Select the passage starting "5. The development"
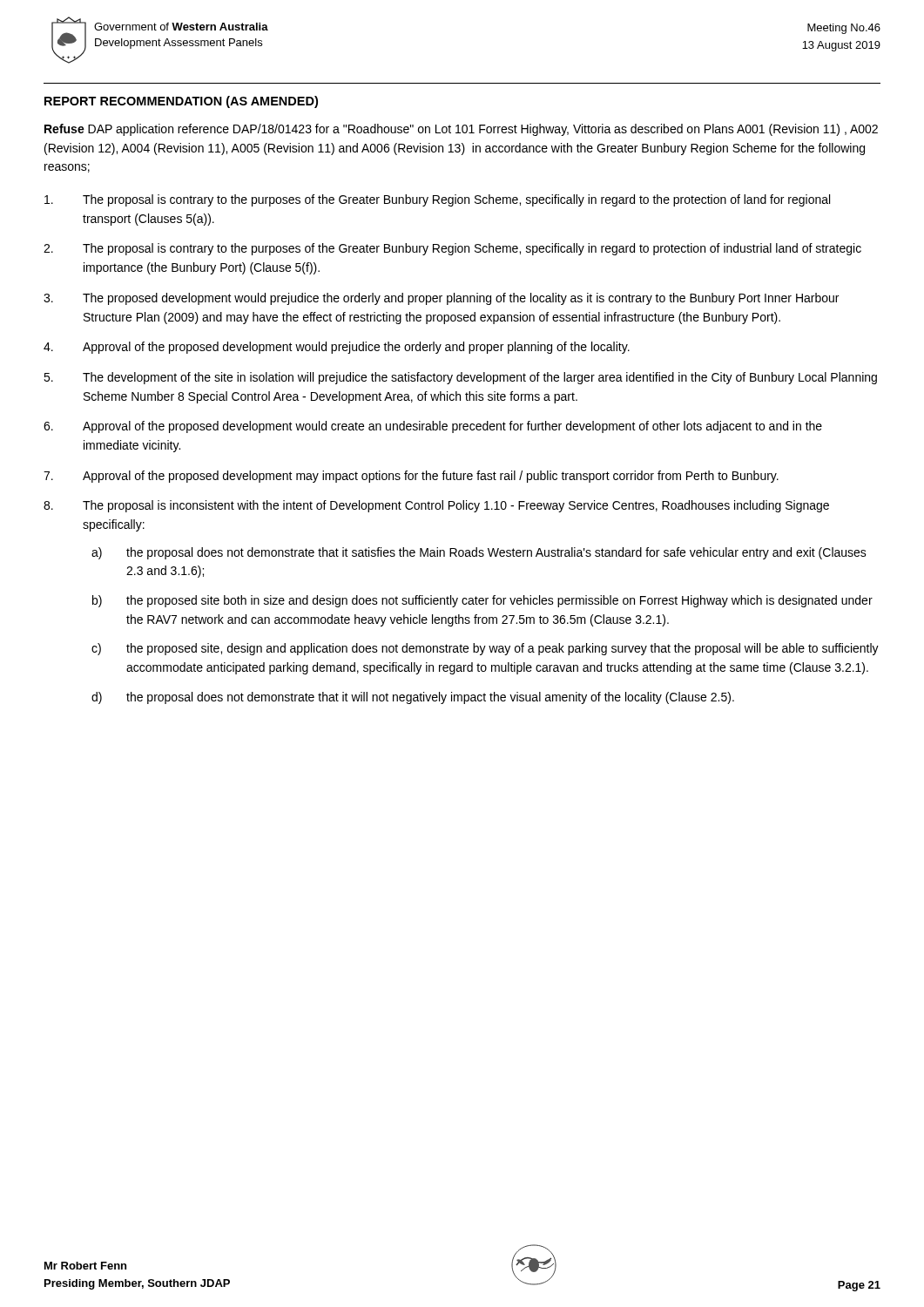 pyautogui.click(x=462, y=387)
